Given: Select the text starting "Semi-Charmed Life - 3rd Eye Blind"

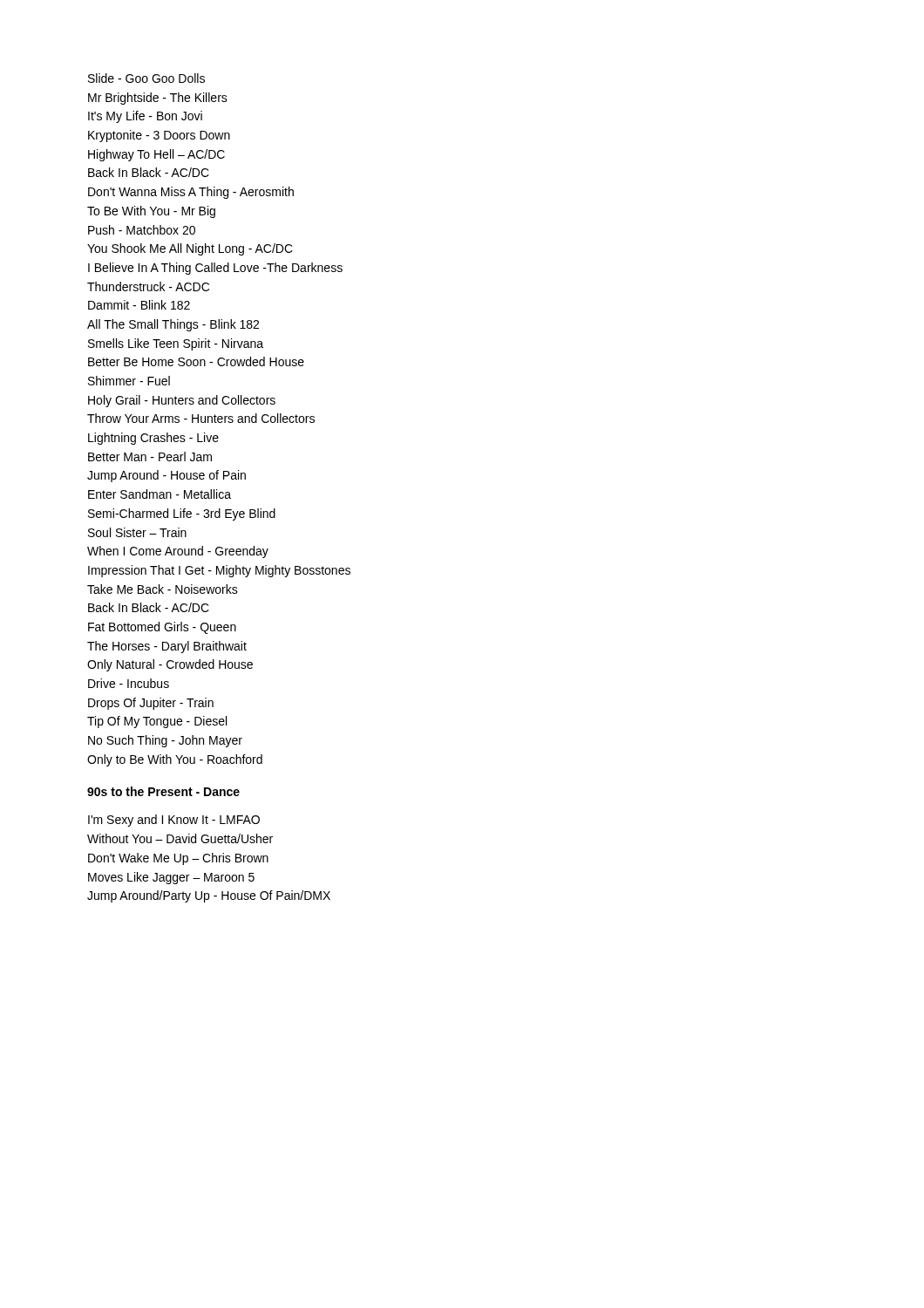Looking at the screenshot, I should 181,513.
